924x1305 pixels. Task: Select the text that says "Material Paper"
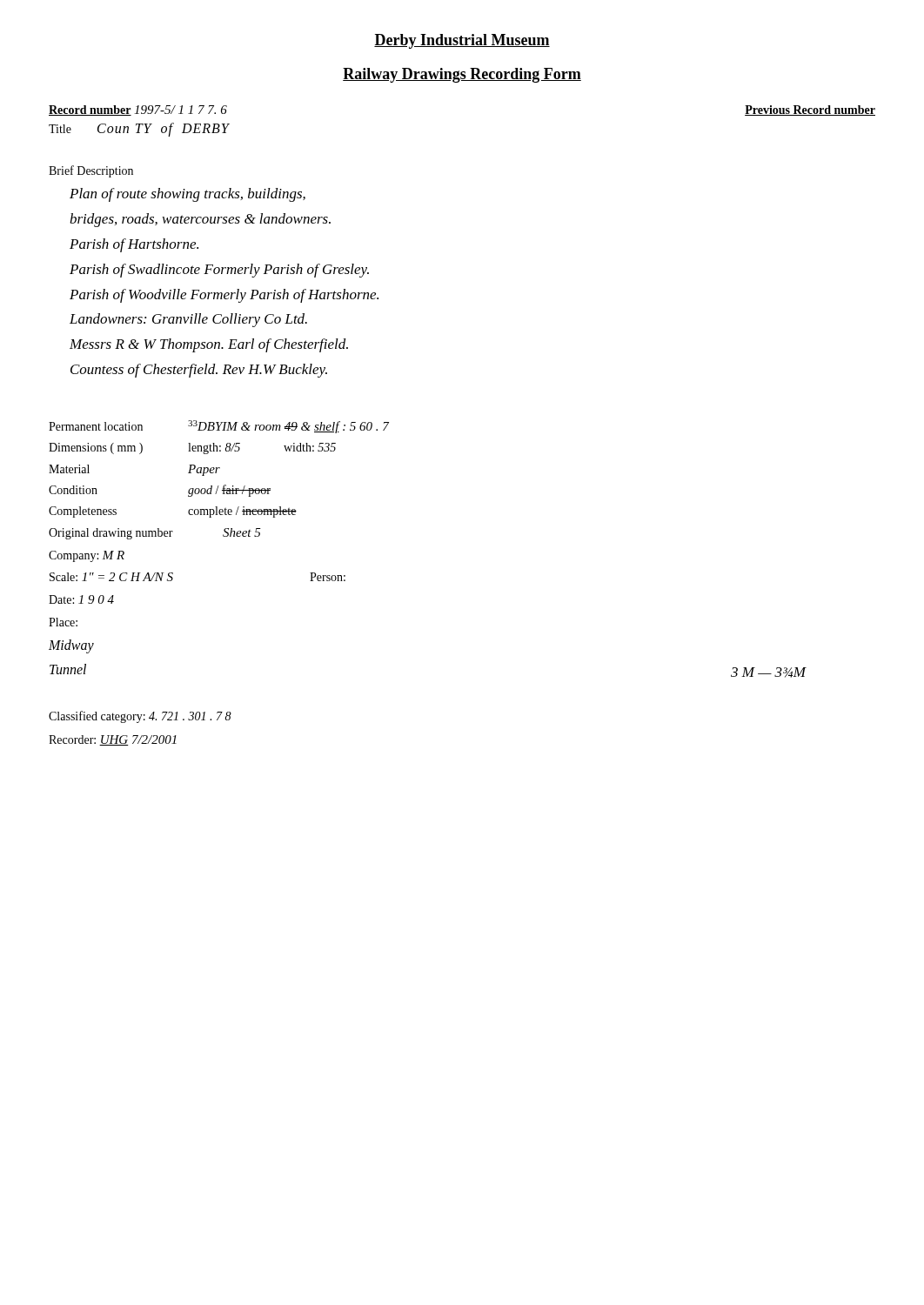coord(67,470)
